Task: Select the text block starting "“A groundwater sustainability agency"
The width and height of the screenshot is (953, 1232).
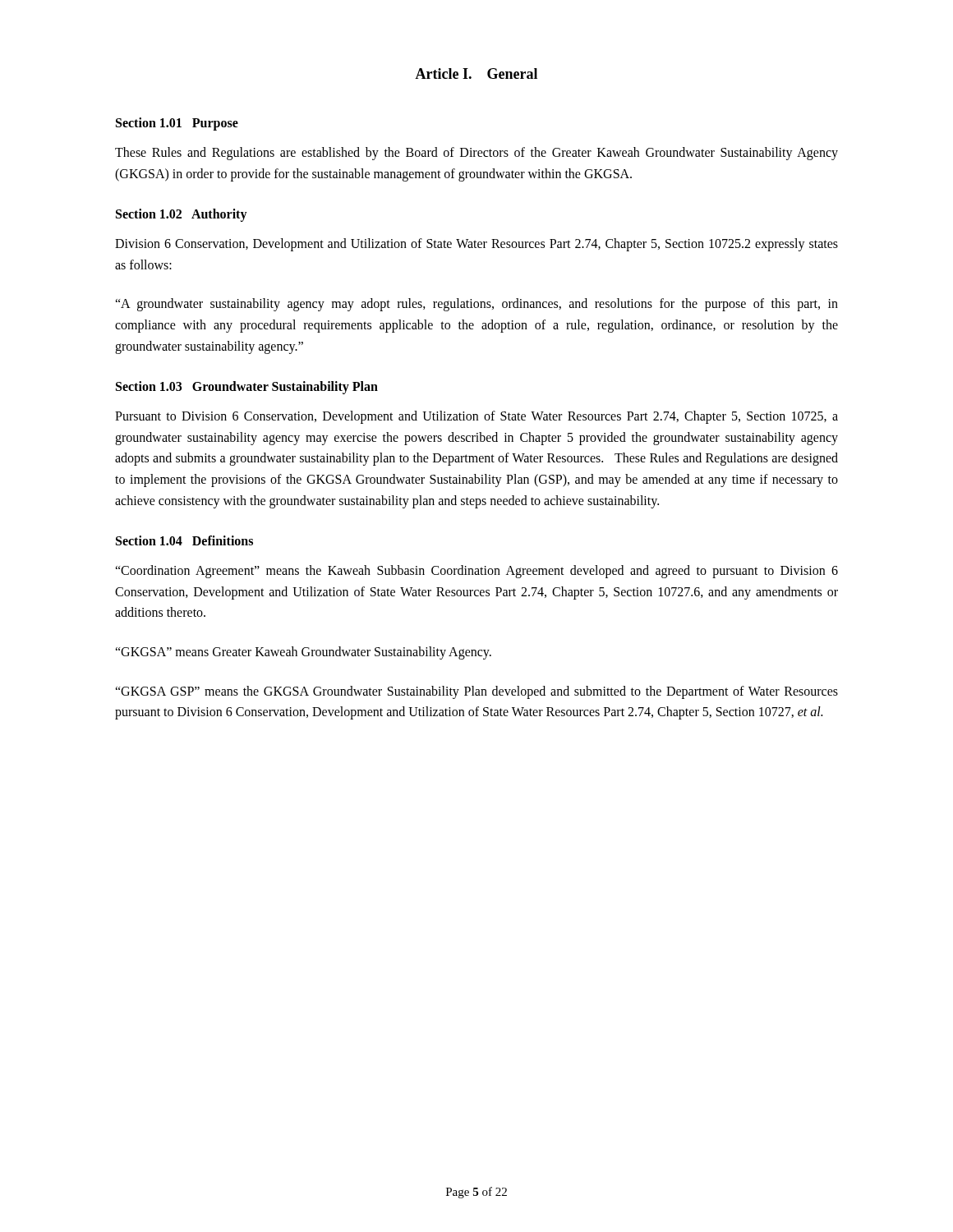Action: (x=476, y=325)
